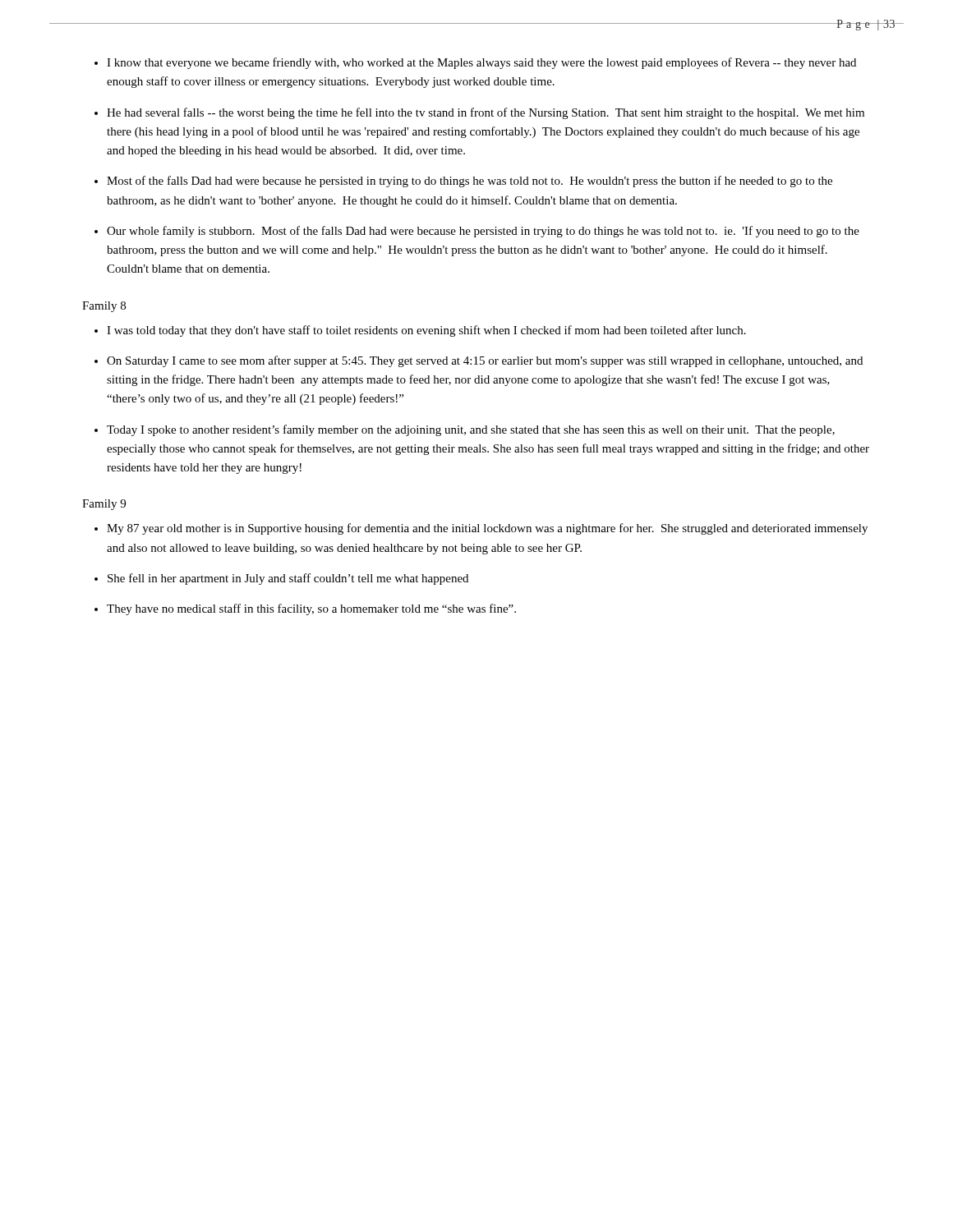Screen dimensions: 1232x953
Task: Navigate to the region starting "Most of the falls"
Action: click(470, 190)
